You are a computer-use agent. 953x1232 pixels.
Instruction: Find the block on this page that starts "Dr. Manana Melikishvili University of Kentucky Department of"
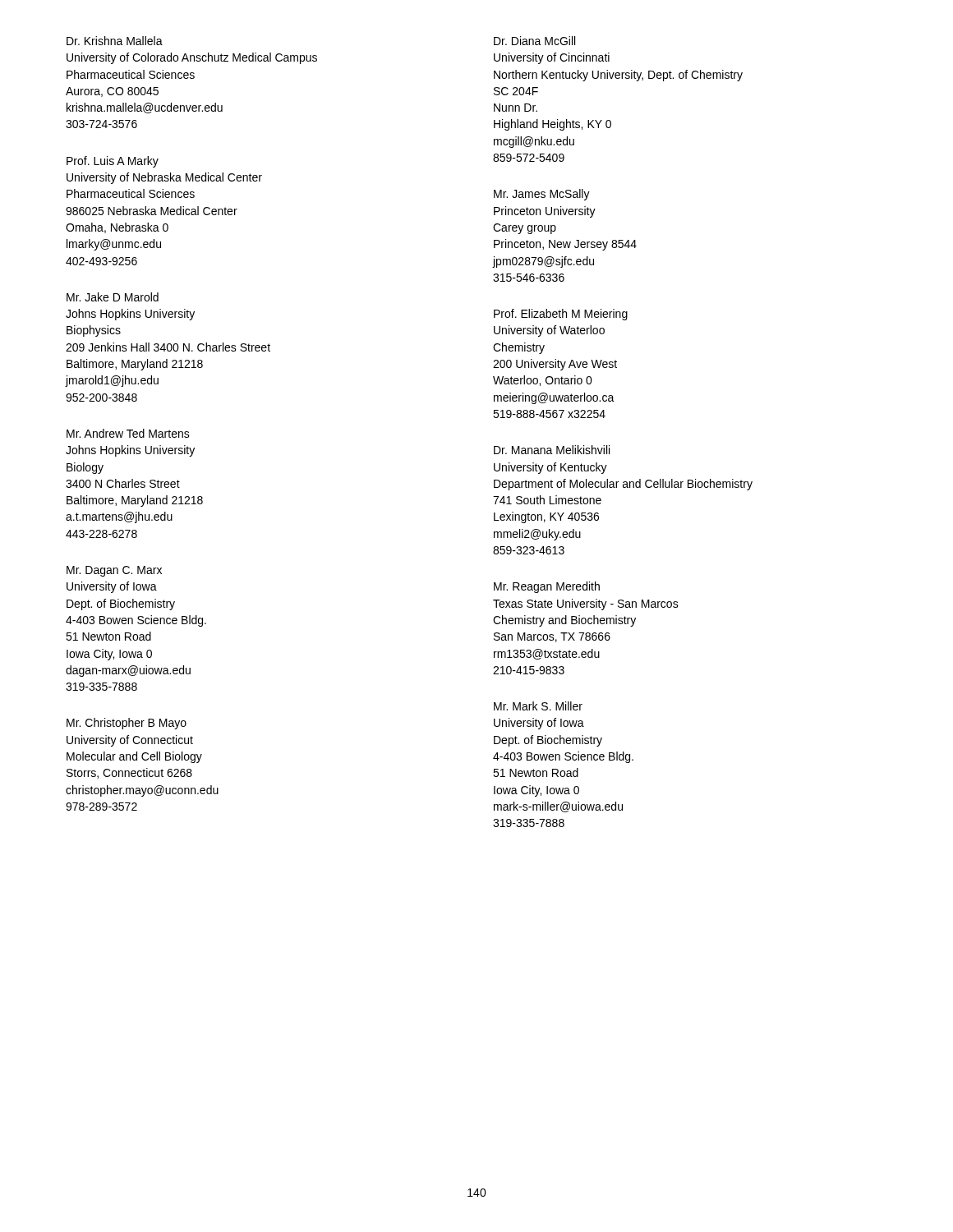(552, 450)
